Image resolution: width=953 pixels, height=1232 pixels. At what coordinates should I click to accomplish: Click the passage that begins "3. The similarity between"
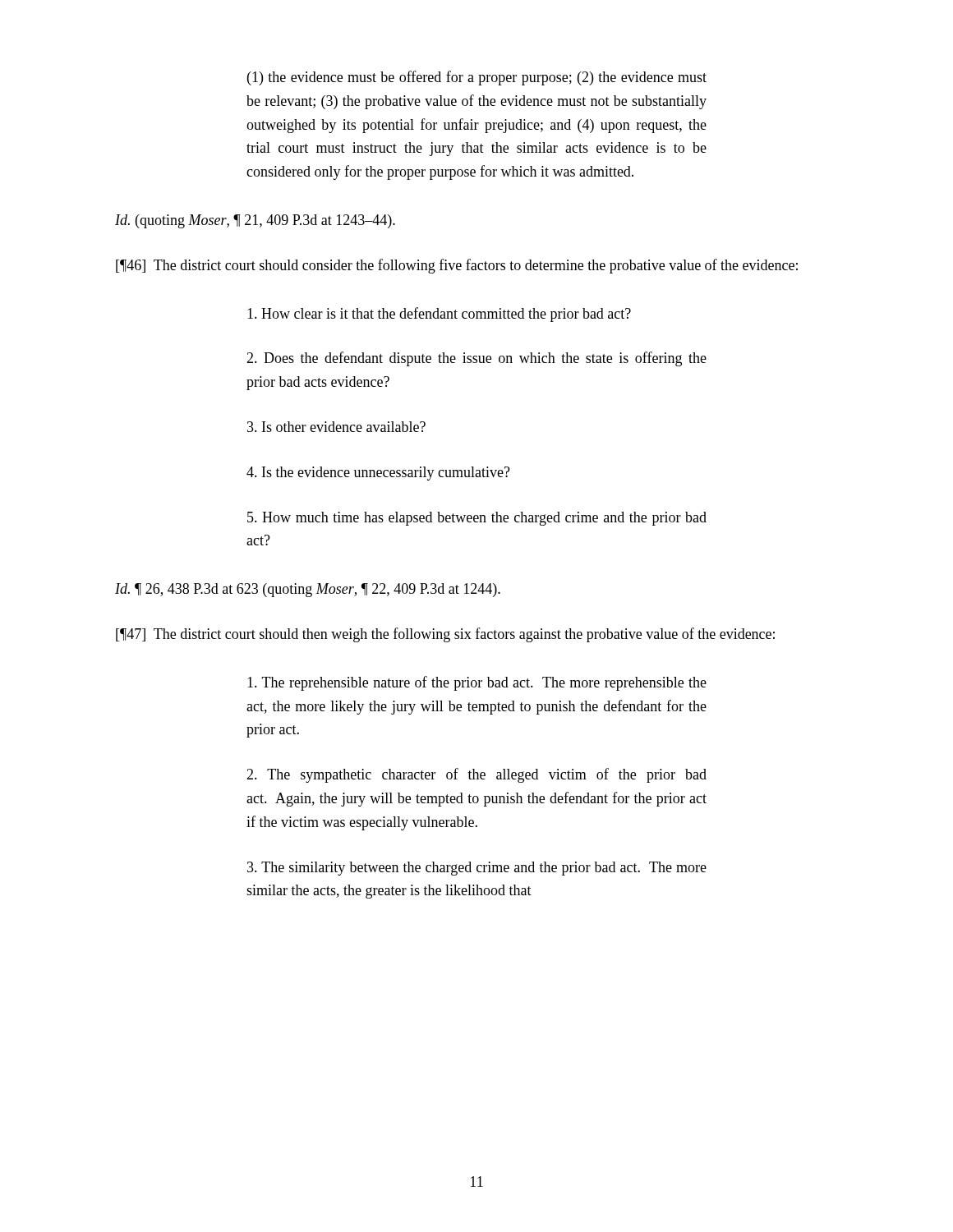[476, 879]
